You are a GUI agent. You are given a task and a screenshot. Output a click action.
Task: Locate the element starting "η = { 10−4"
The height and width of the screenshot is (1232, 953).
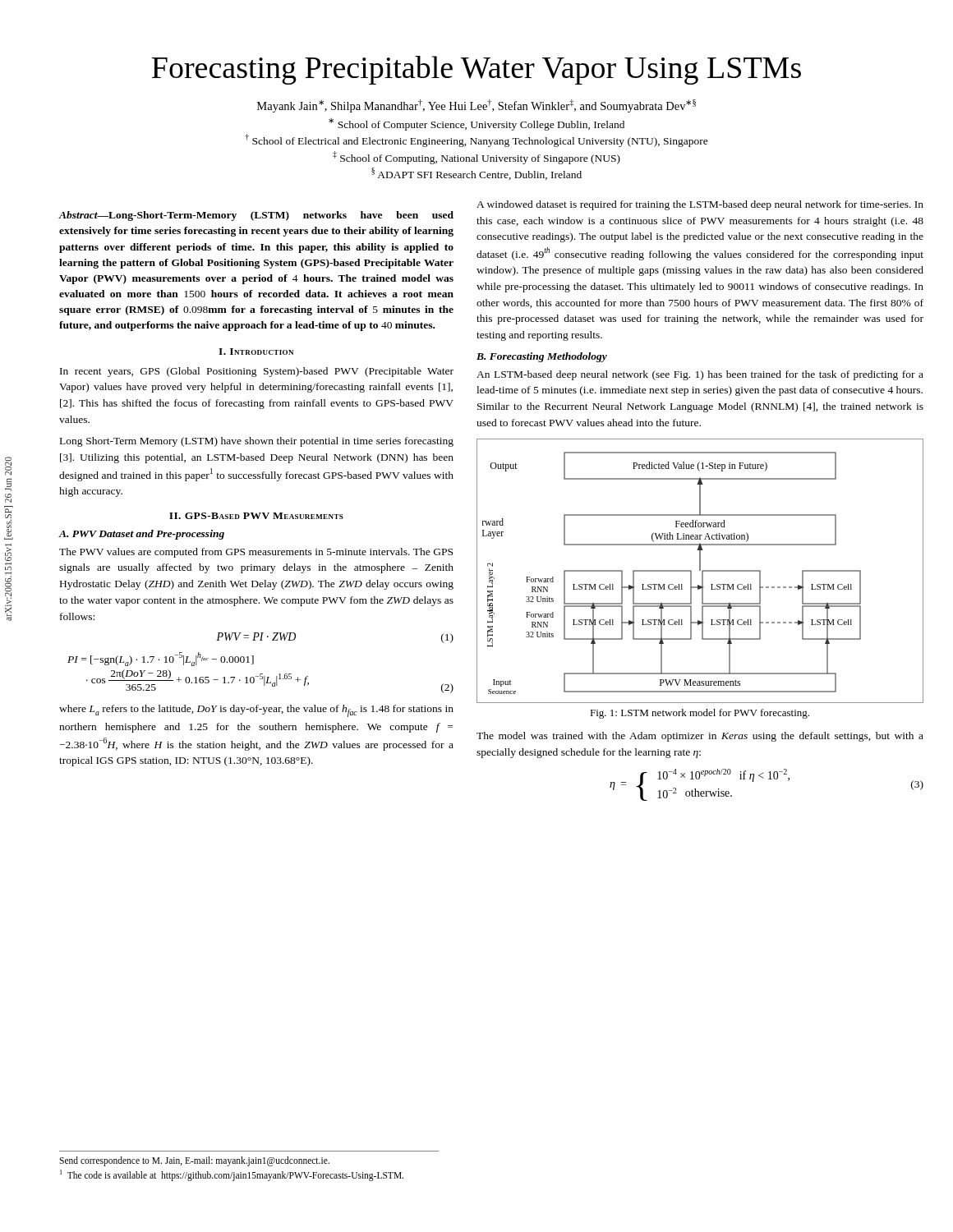tap(700, 784)
